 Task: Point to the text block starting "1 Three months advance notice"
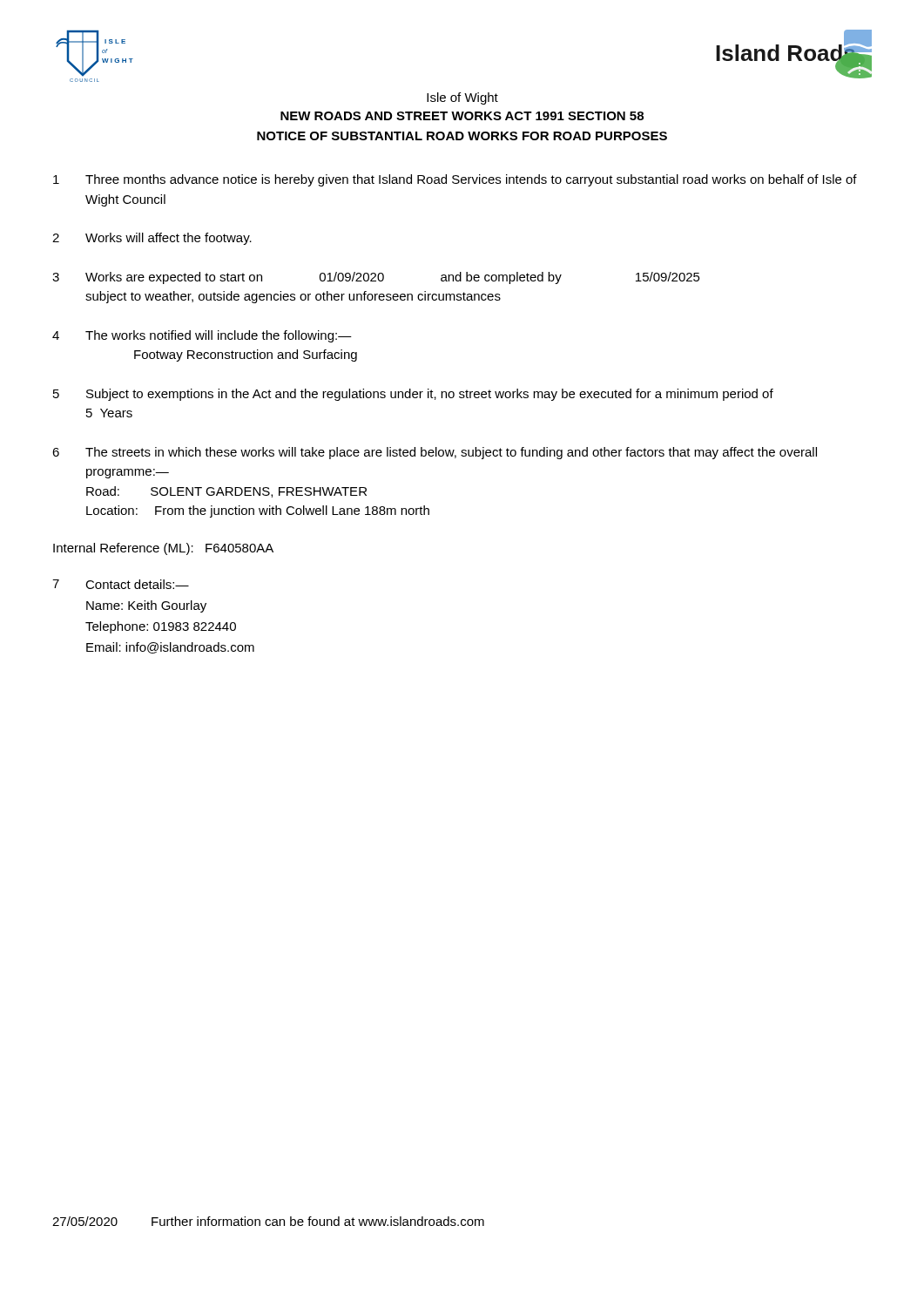coord(462,190)
